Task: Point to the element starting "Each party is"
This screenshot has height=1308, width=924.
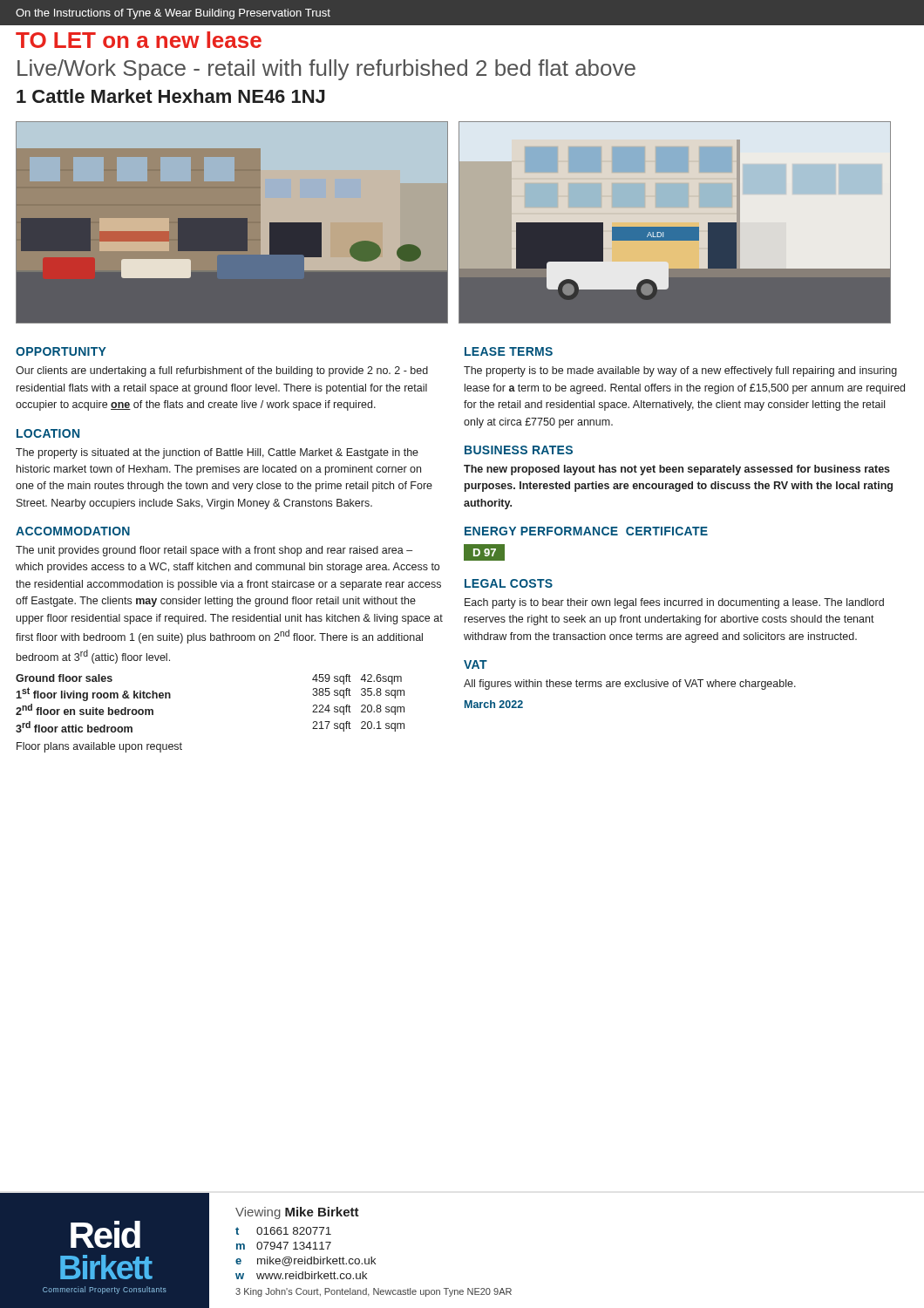Action: click(674, 620)
